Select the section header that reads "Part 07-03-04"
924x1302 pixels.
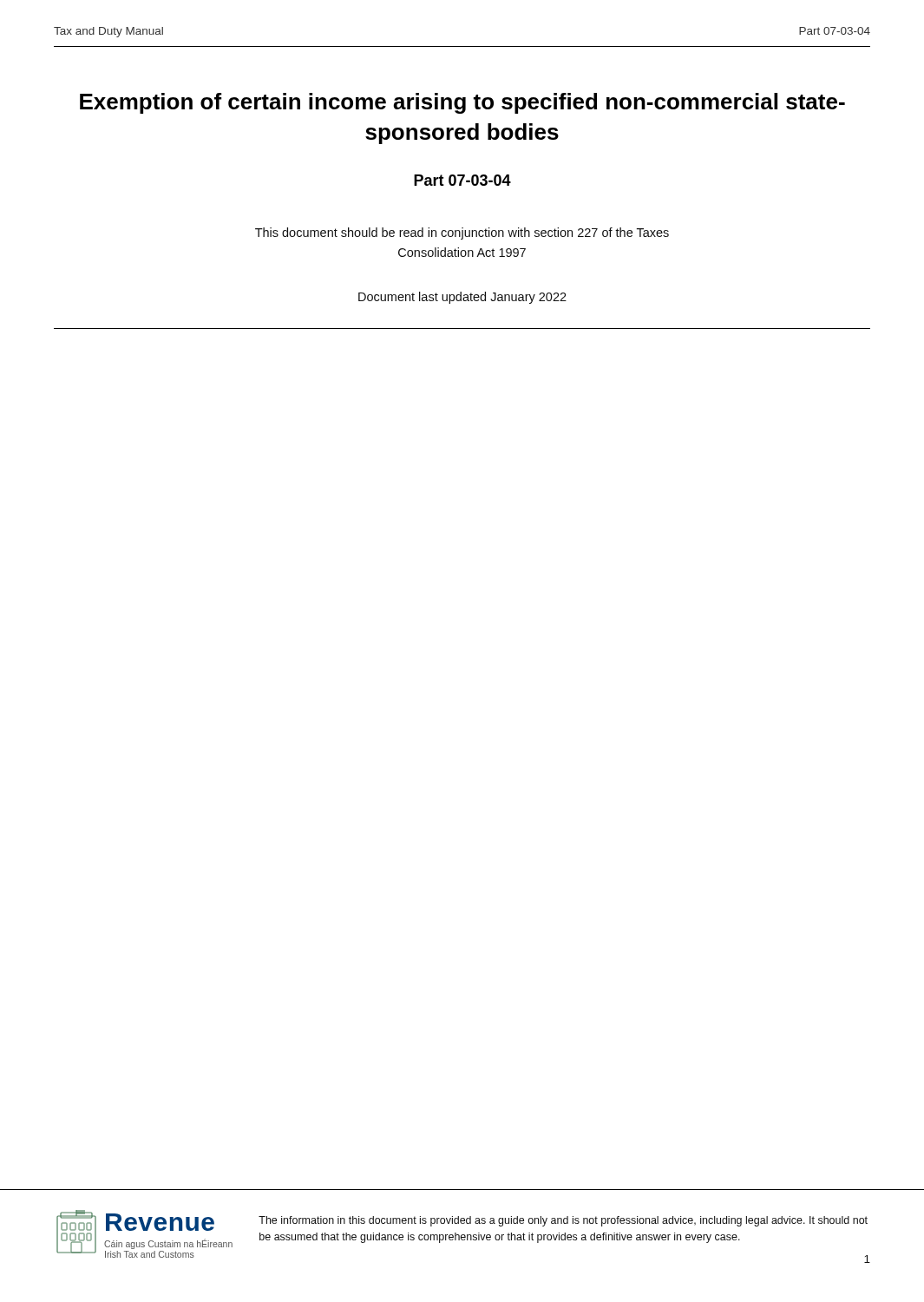pyautogui.click(x=462, y=181)
